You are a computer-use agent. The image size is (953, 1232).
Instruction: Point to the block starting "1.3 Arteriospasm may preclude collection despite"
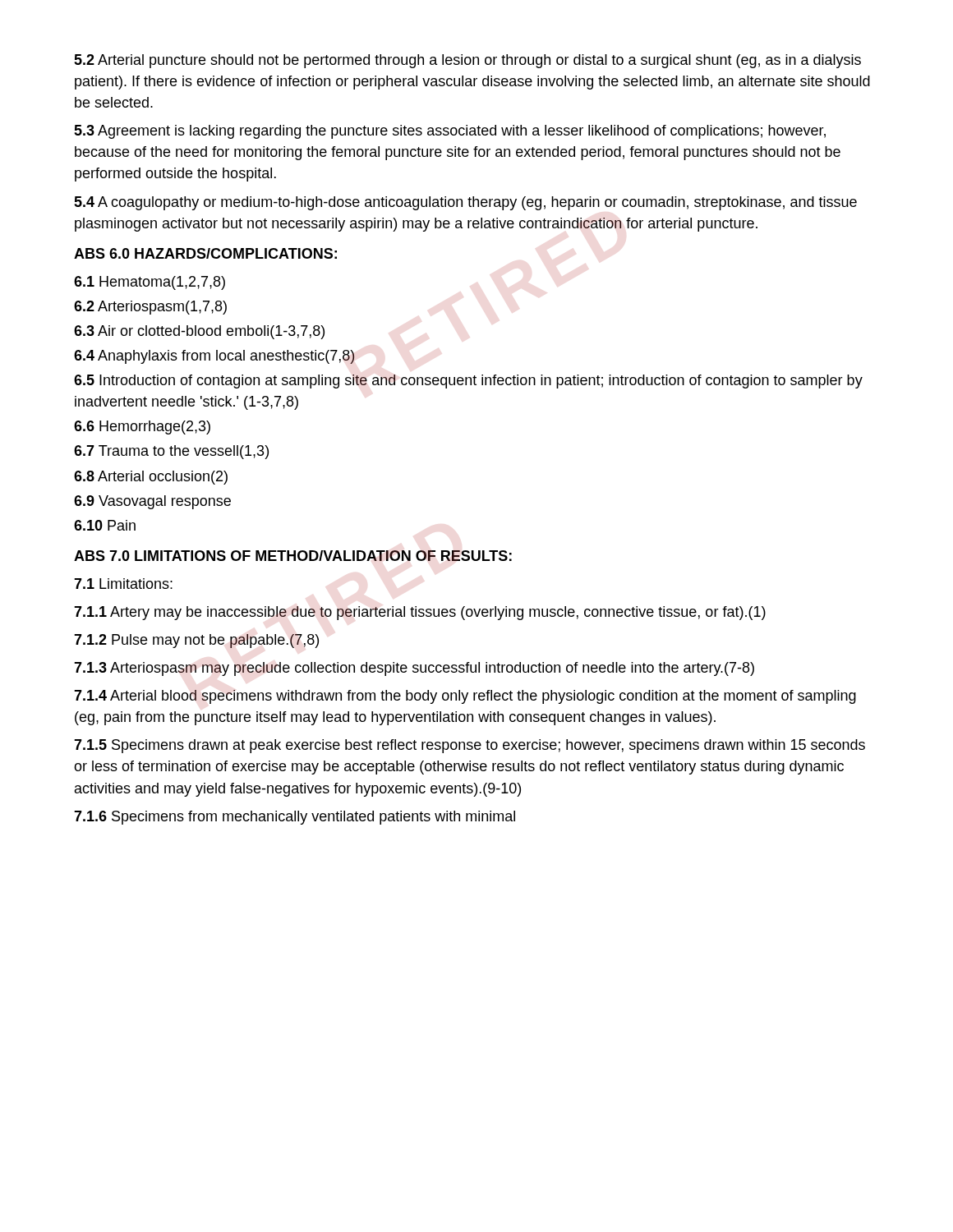pos(415,668)
